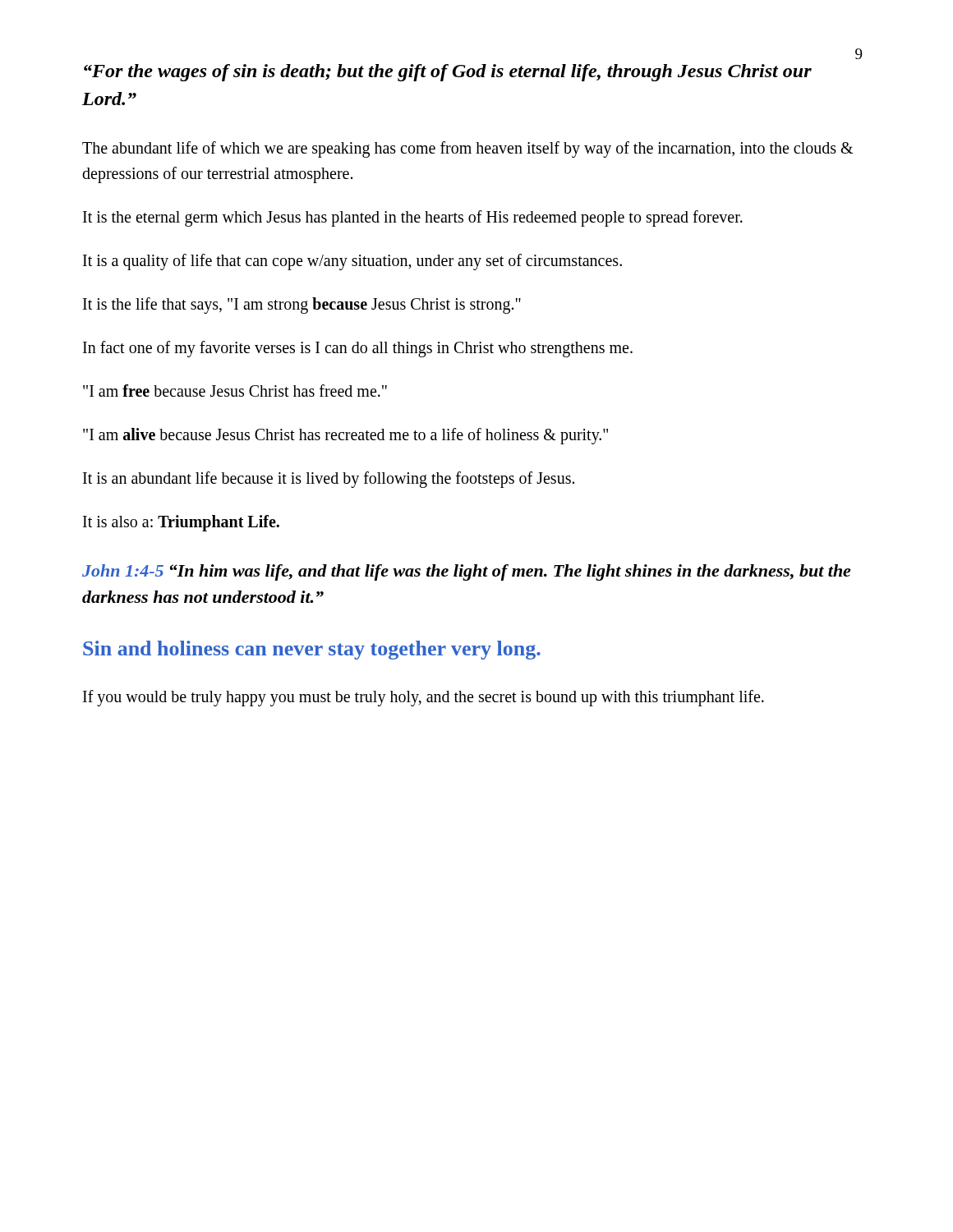Screen dimensions: 1232x953
Task: Locate the title
Action: coord(468,85)
